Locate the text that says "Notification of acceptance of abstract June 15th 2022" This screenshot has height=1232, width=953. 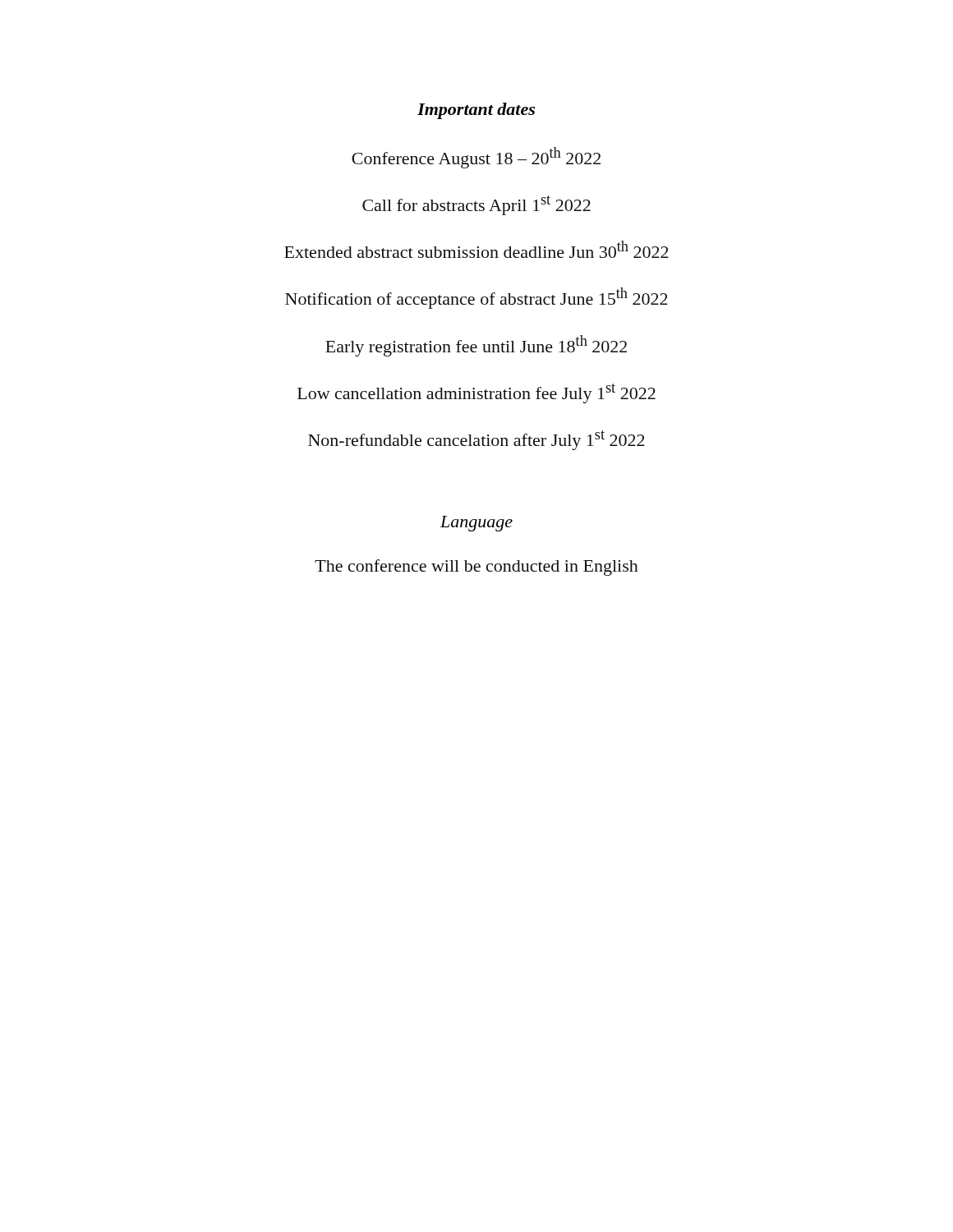point(476,297)
